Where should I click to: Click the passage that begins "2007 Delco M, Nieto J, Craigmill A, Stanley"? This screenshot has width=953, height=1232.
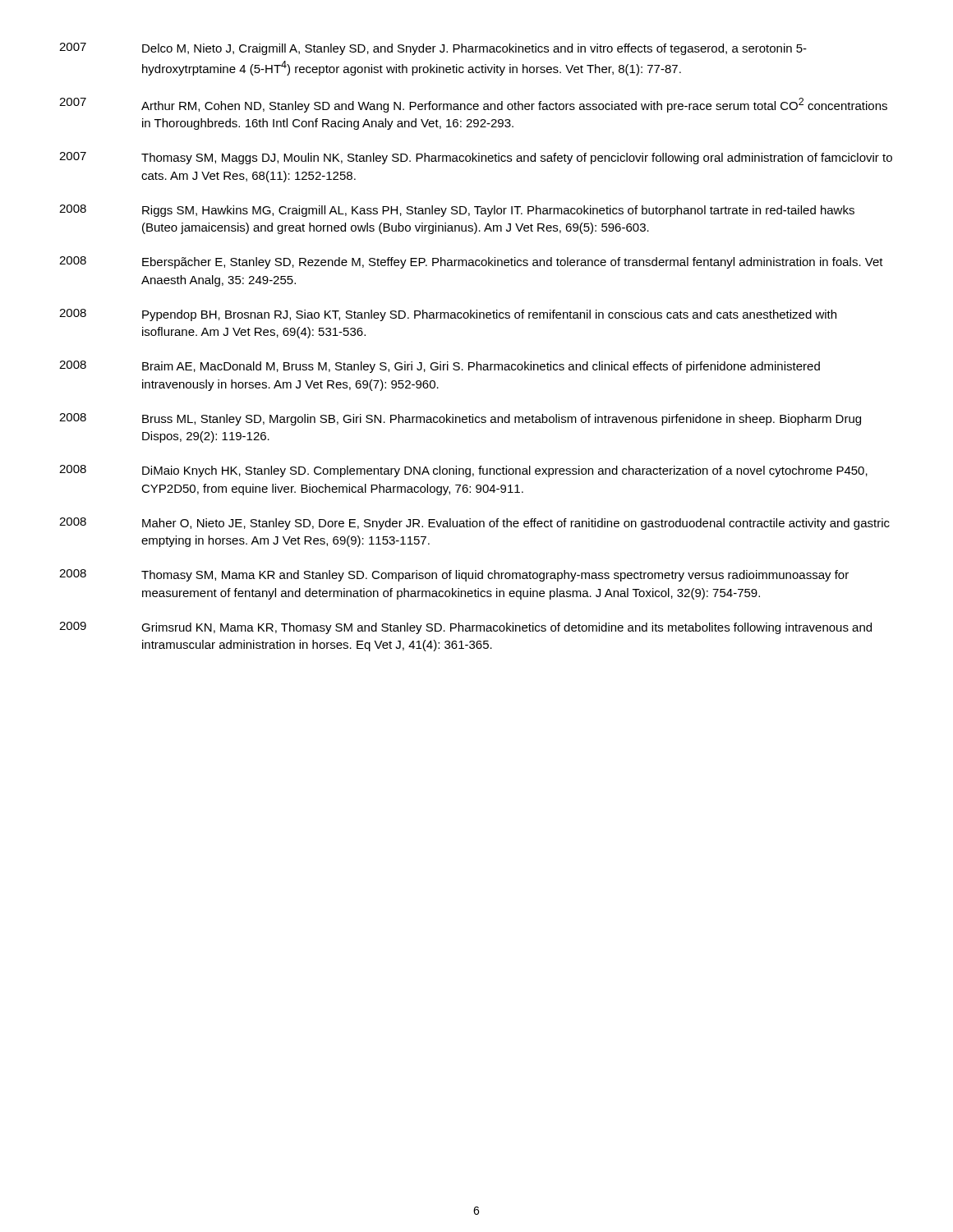coord(476,59)
